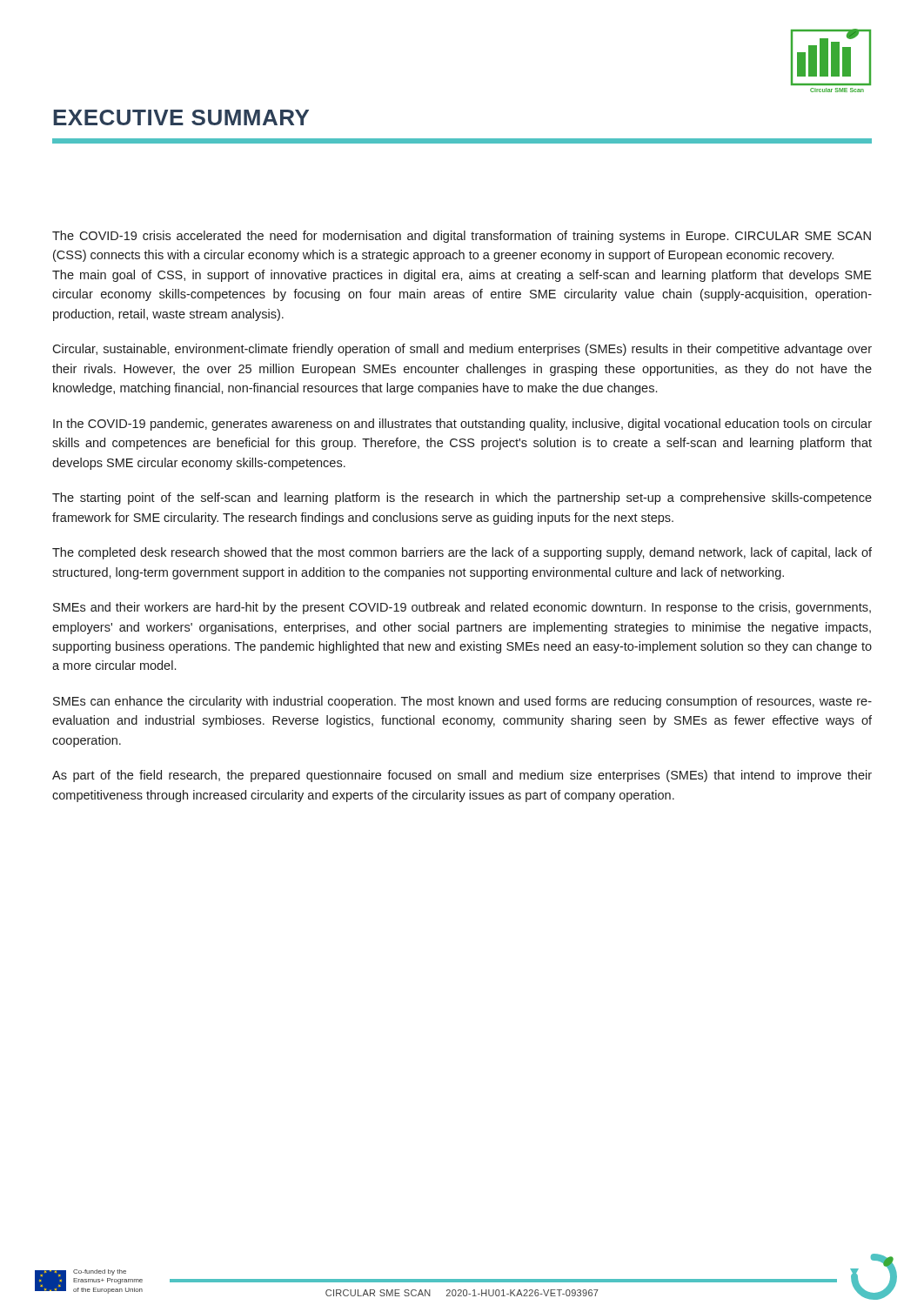
Task: Locate the block of text that opens with "The COVID-19 crisis accelerated the need"
Action: point(462,275)
